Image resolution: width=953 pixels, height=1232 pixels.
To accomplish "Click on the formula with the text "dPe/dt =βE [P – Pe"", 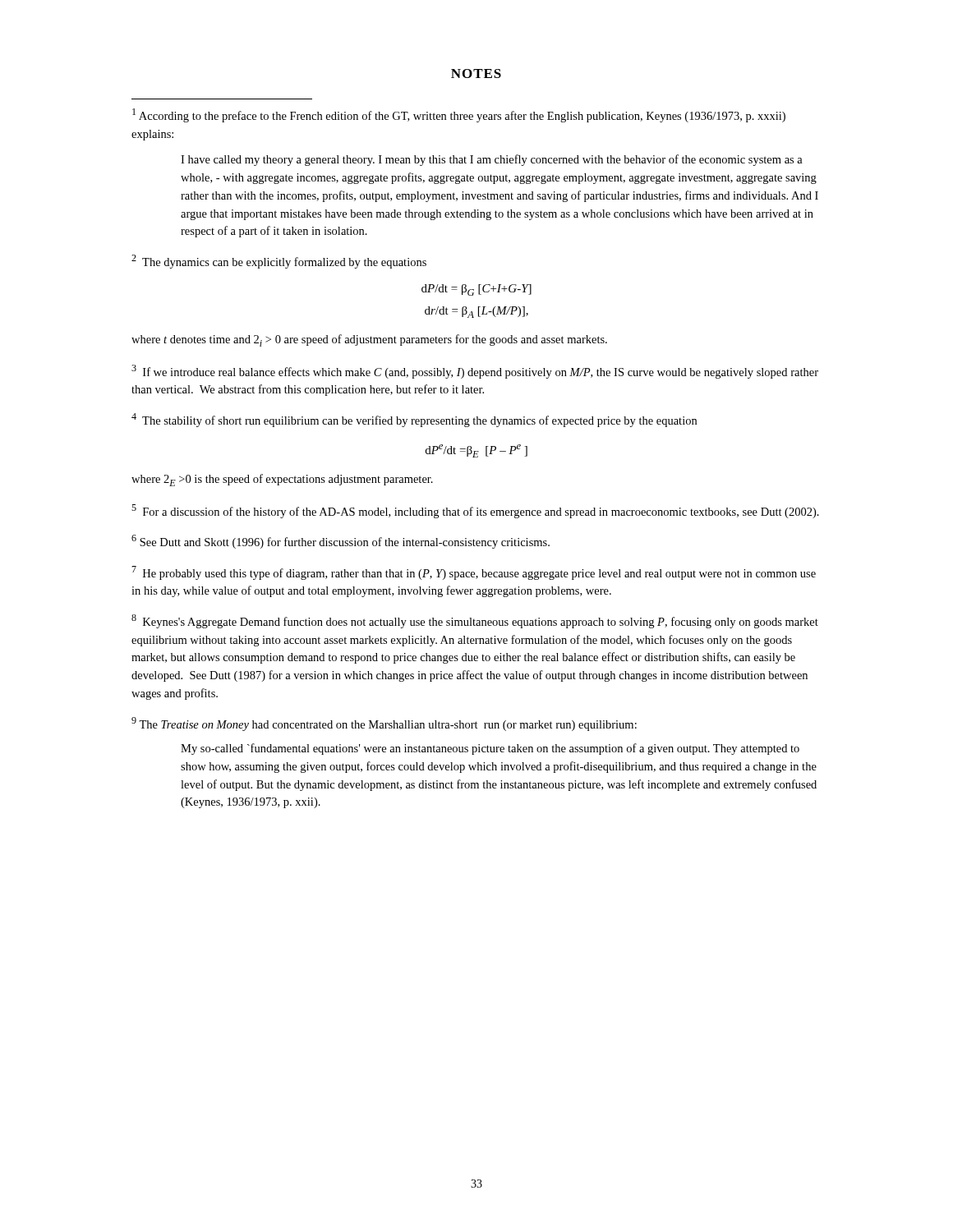I will 476,450.
